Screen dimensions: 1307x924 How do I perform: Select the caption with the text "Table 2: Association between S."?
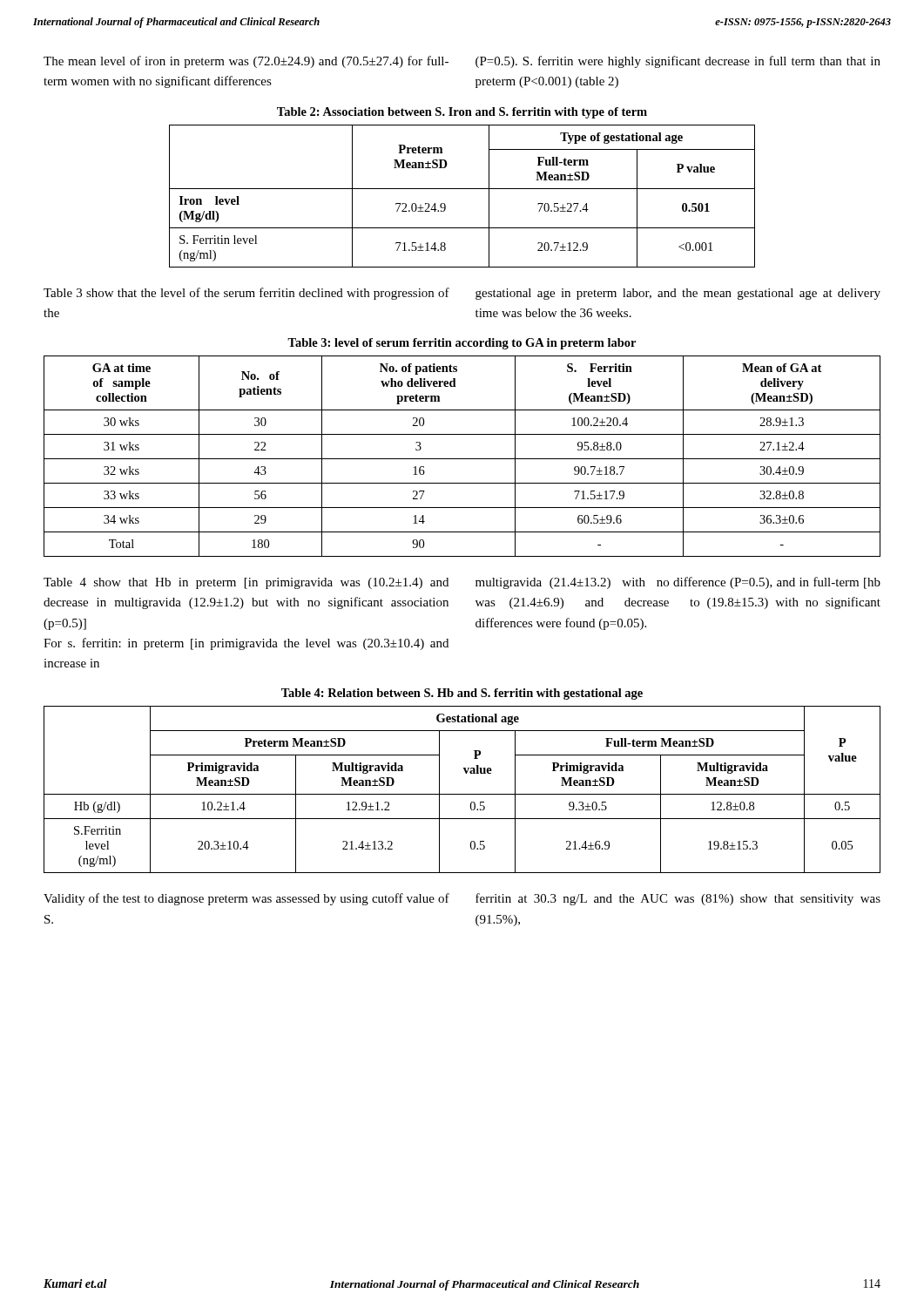[462, 111]
